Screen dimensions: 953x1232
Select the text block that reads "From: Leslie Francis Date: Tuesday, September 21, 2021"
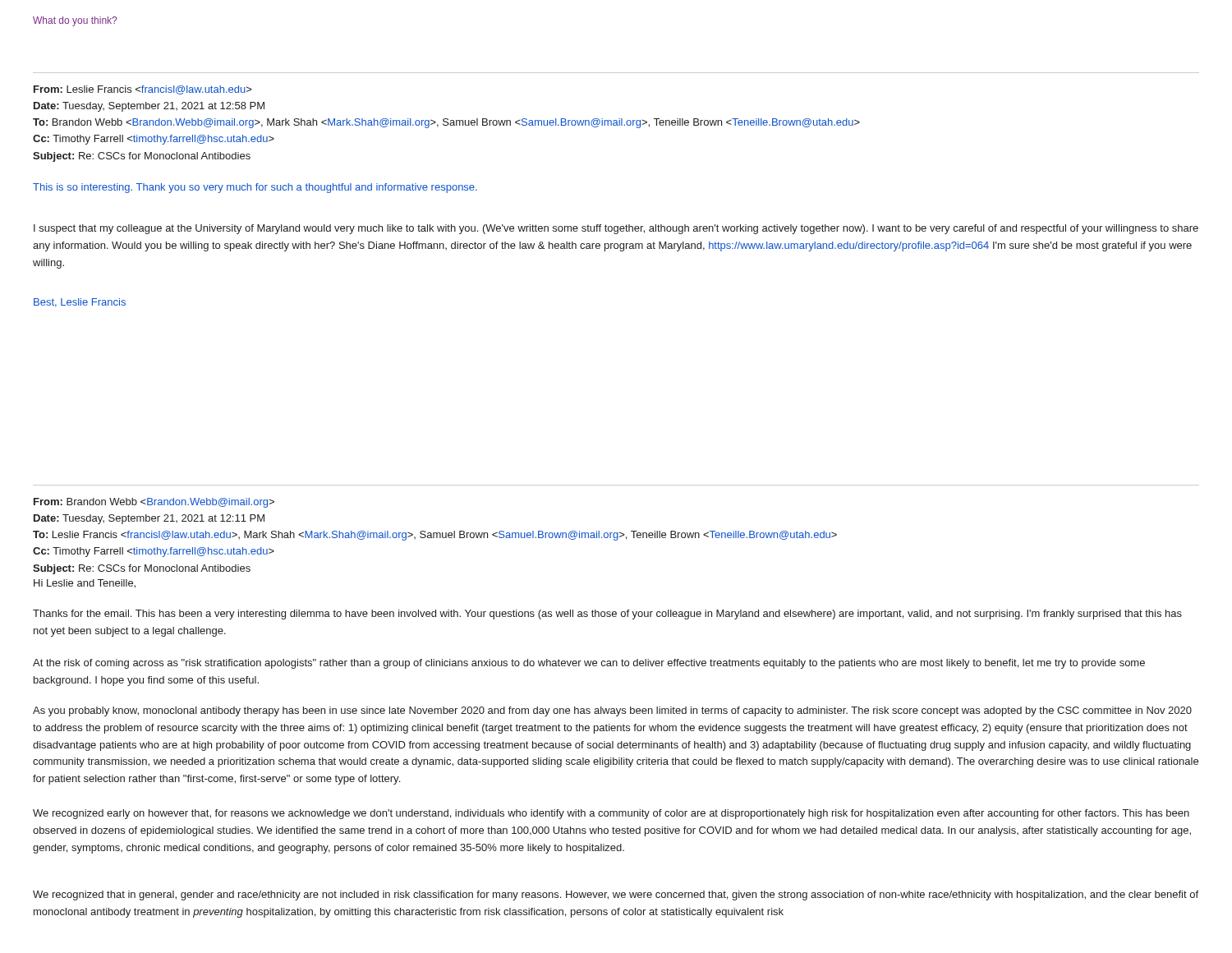(x=616, y=123)
